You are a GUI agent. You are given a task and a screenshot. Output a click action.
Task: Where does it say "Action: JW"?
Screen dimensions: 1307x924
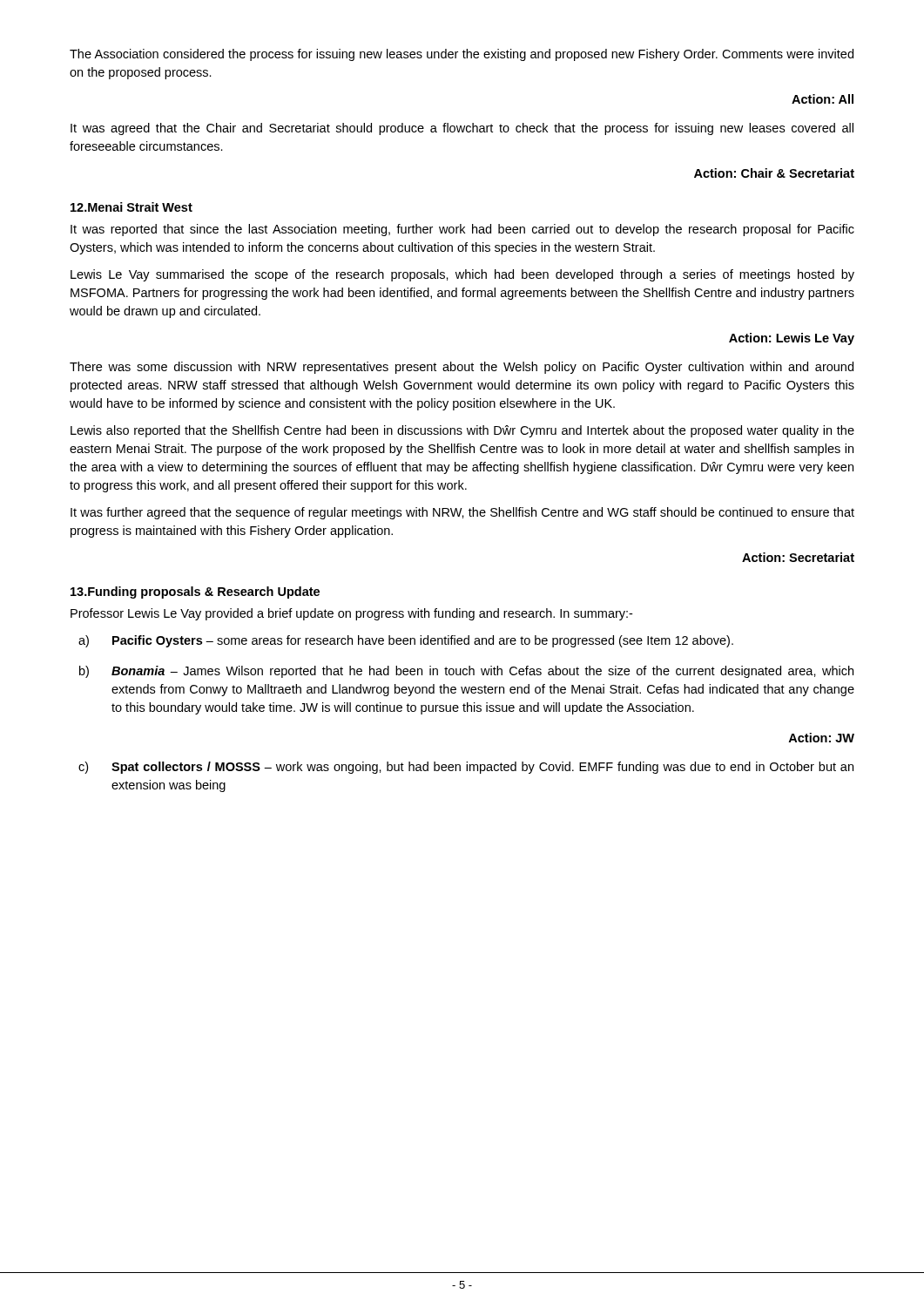pyautogui.click(x=821, y=738)
